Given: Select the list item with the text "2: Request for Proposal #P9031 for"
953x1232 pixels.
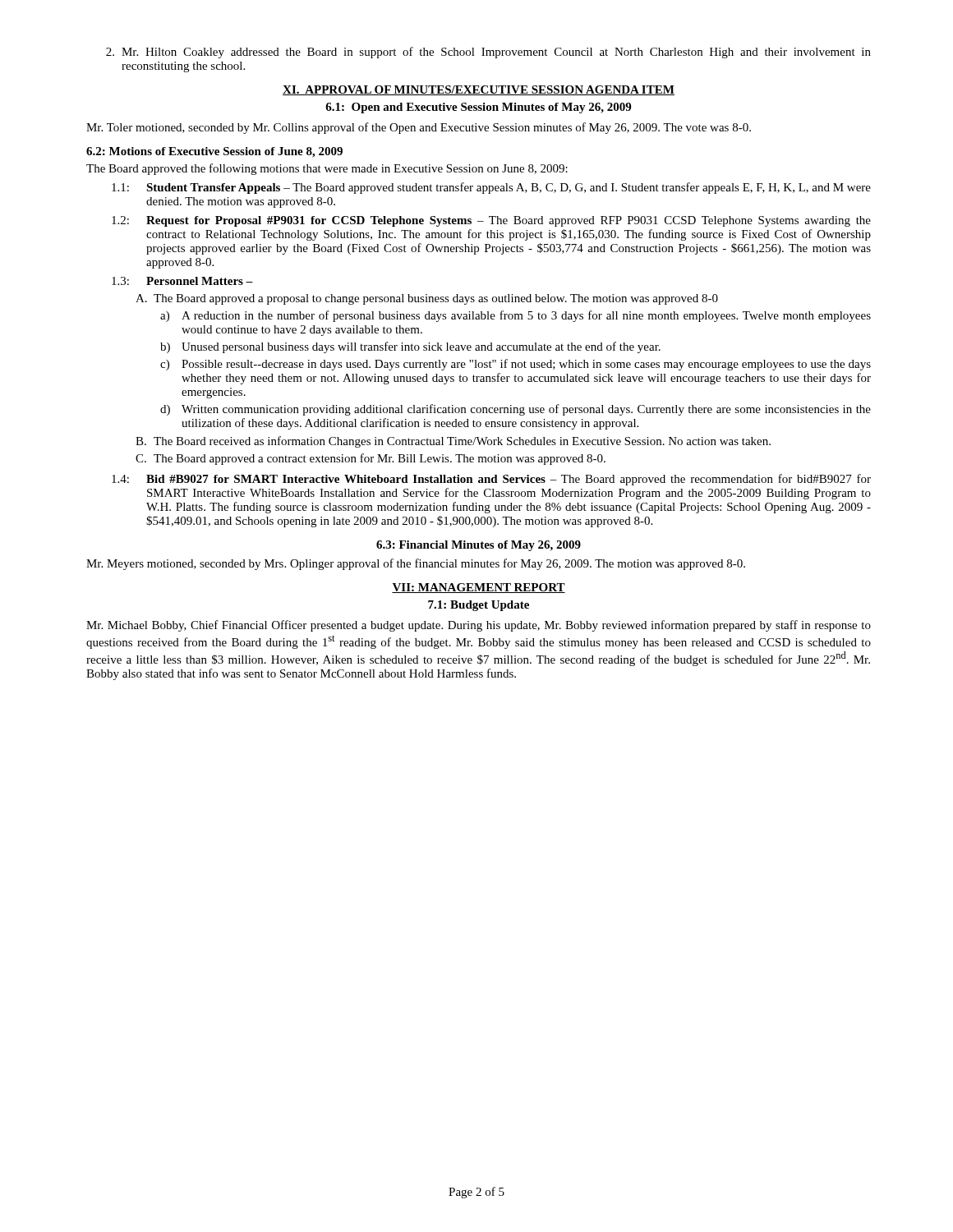Looking at the screenshot, I should click(491, 241).
